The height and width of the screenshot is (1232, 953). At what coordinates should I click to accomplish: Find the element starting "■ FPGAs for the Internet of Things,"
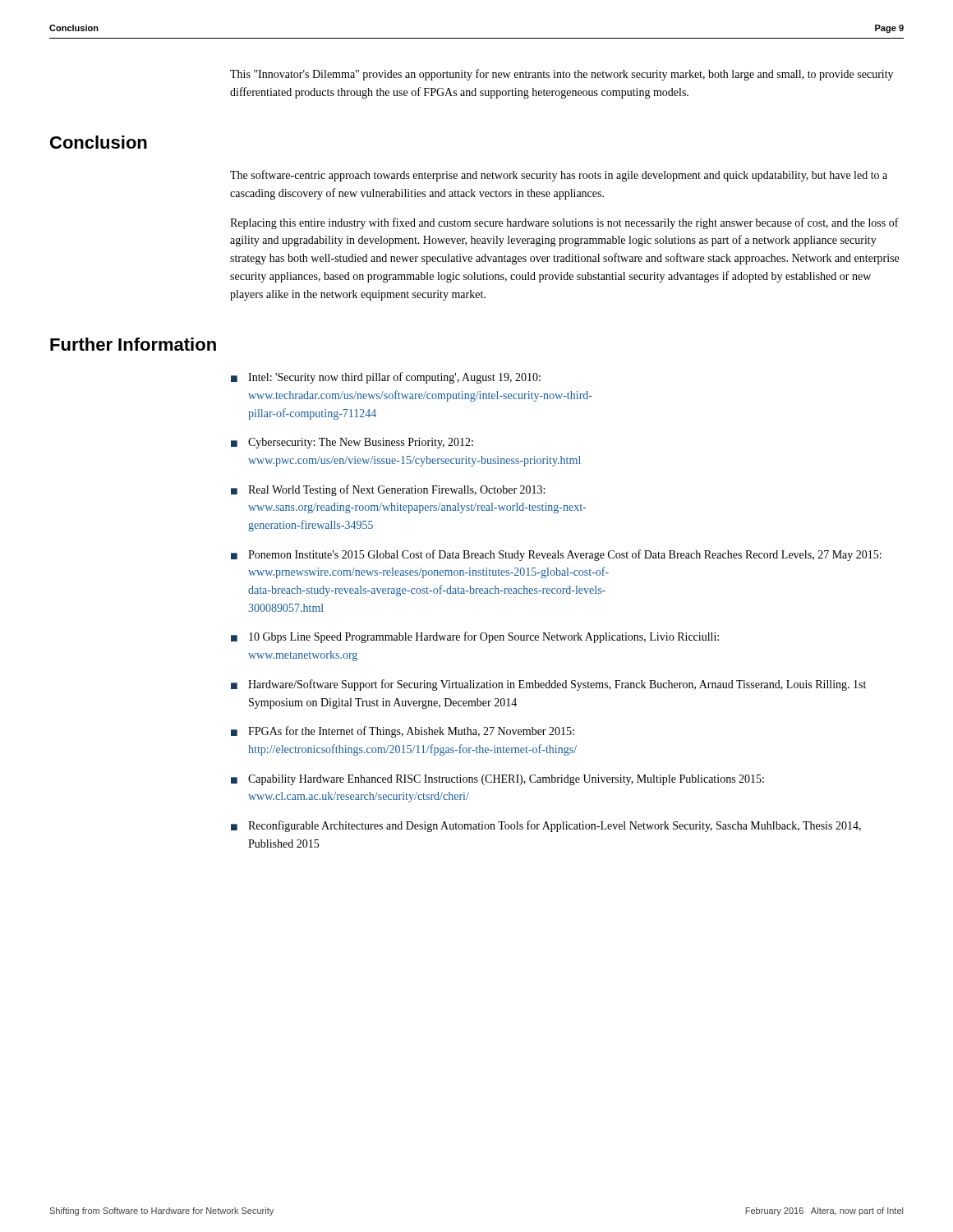pos(567,741)
